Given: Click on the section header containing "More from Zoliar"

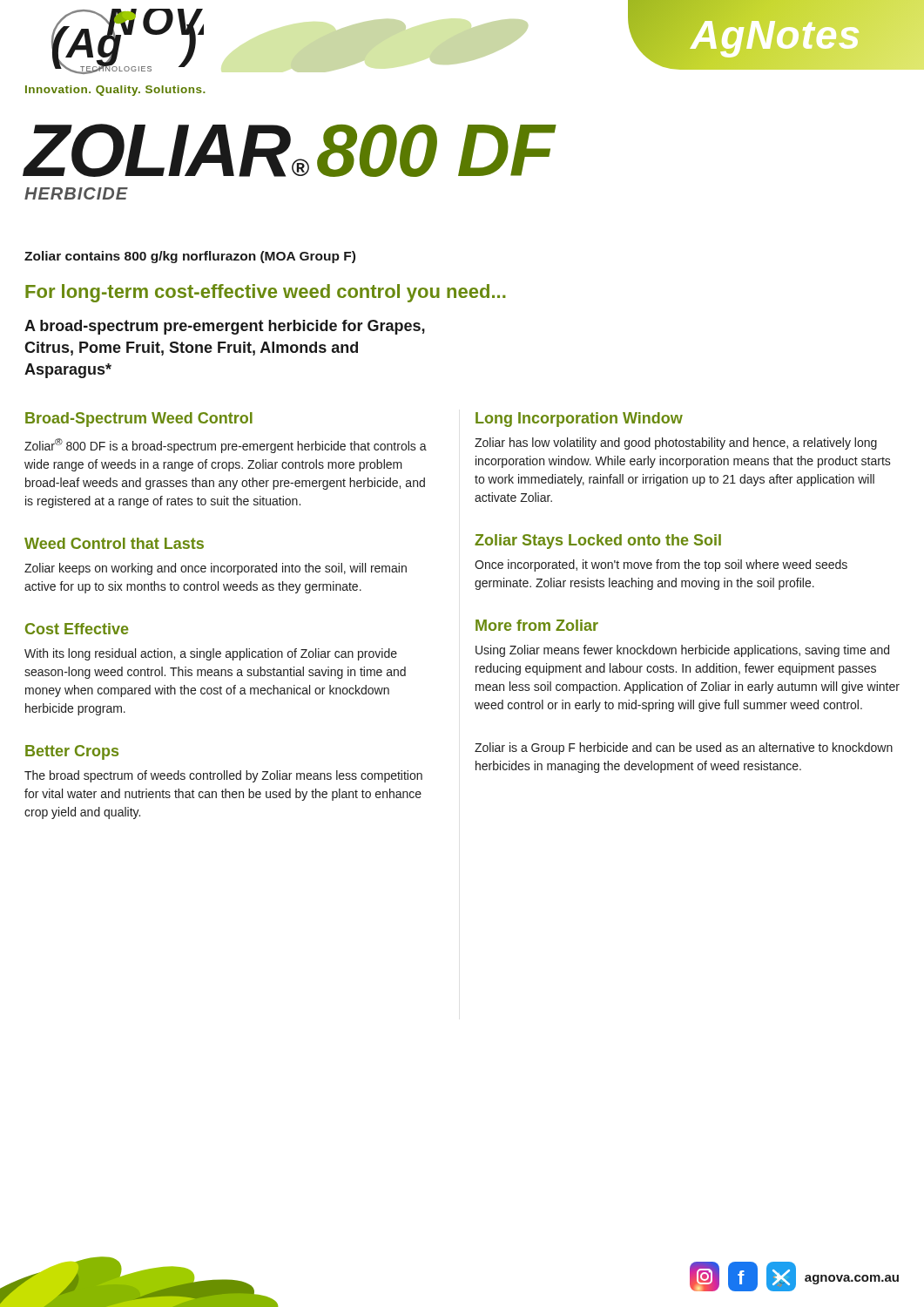Looking at the screenshot, I should pyautogui.click(x=537, y=625).
